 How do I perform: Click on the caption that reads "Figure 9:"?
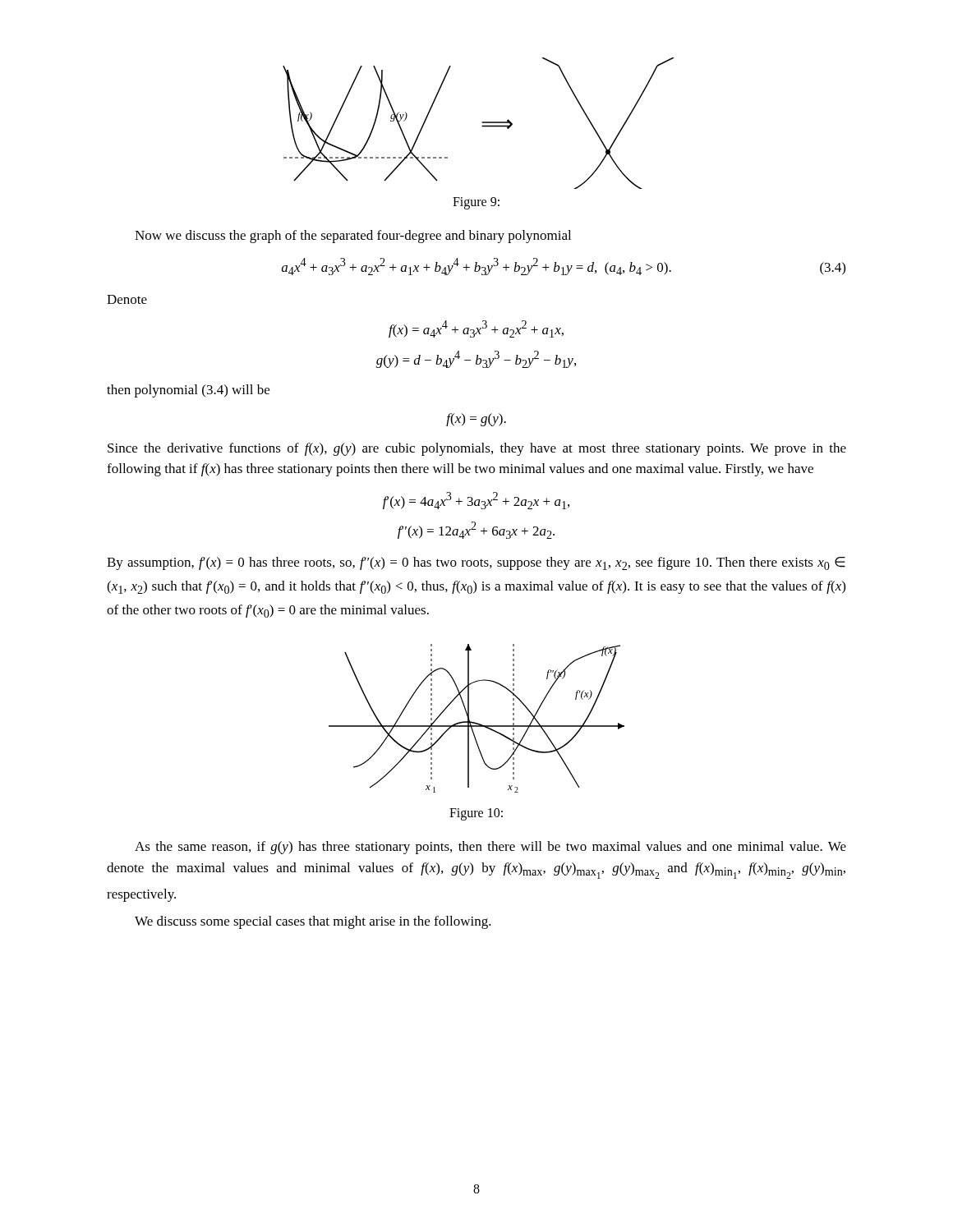click(x=476, y=202)
